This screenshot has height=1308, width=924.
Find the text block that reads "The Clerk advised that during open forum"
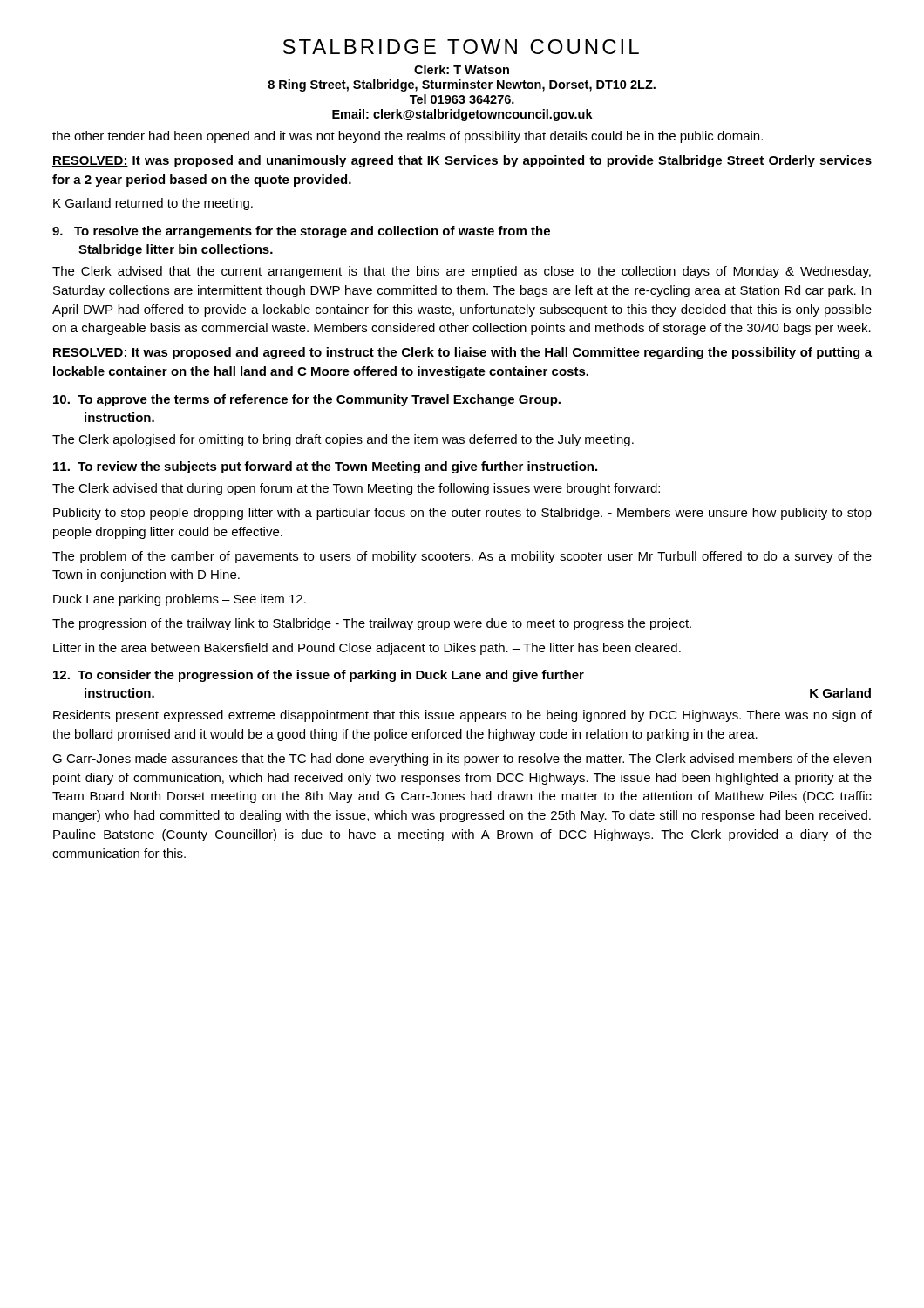(x=357, y=488)
